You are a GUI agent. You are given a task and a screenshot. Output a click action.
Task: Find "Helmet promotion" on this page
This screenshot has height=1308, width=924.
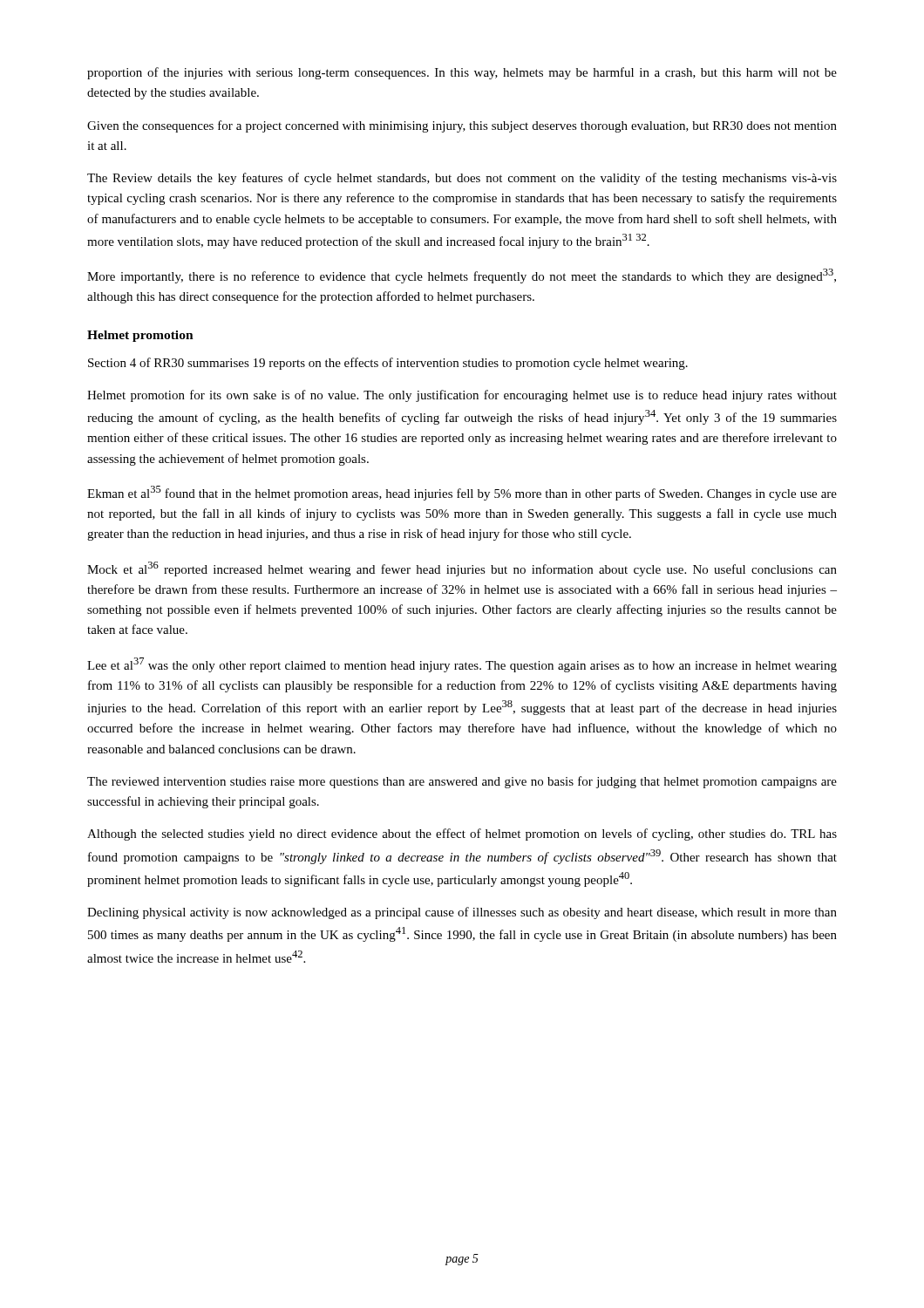pyautogui.click(x=140, y=334)
